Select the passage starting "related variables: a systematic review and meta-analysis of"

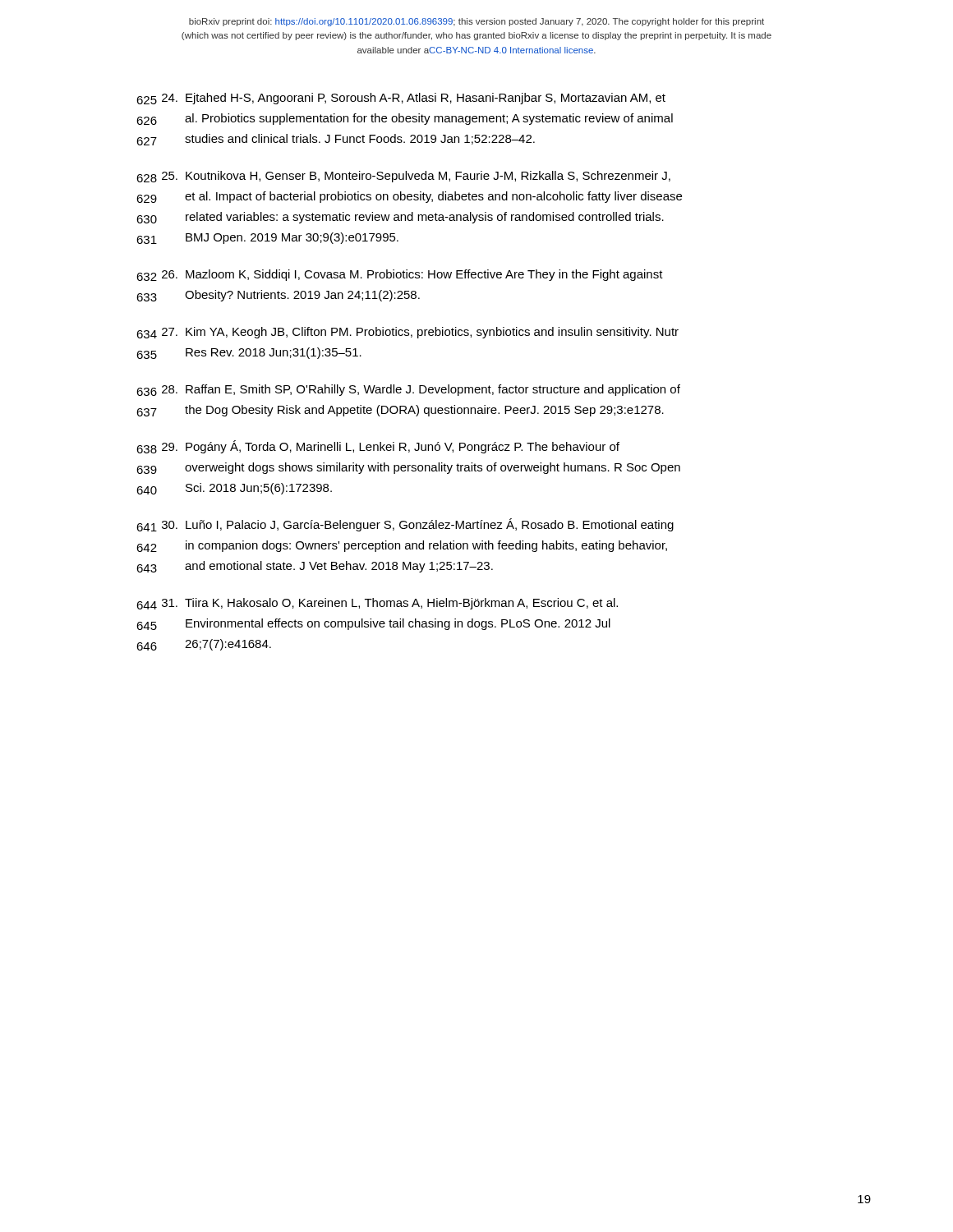pos(425,216)
